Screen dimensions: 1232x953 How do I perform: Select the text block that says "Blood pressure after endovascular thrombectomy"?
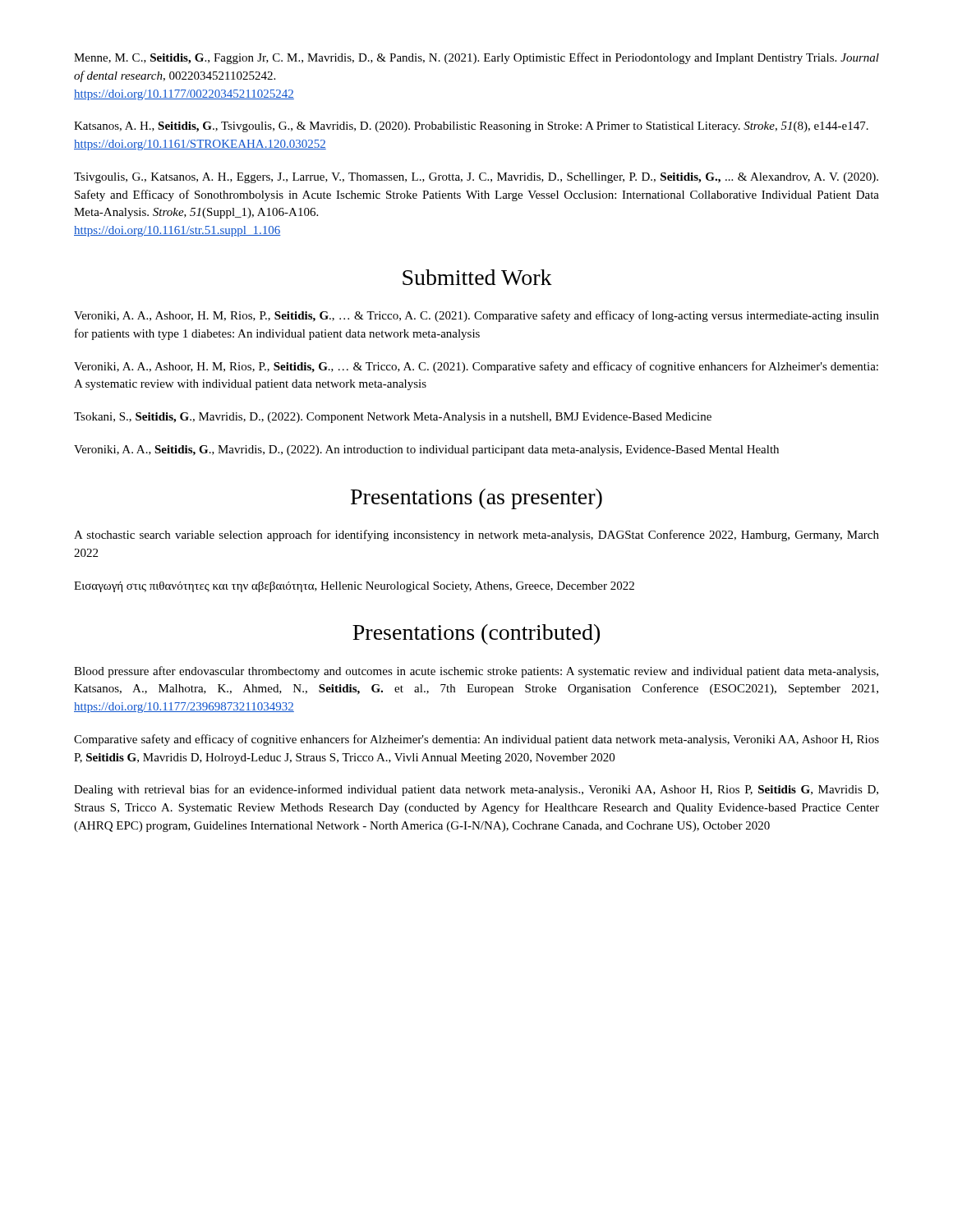476,689
